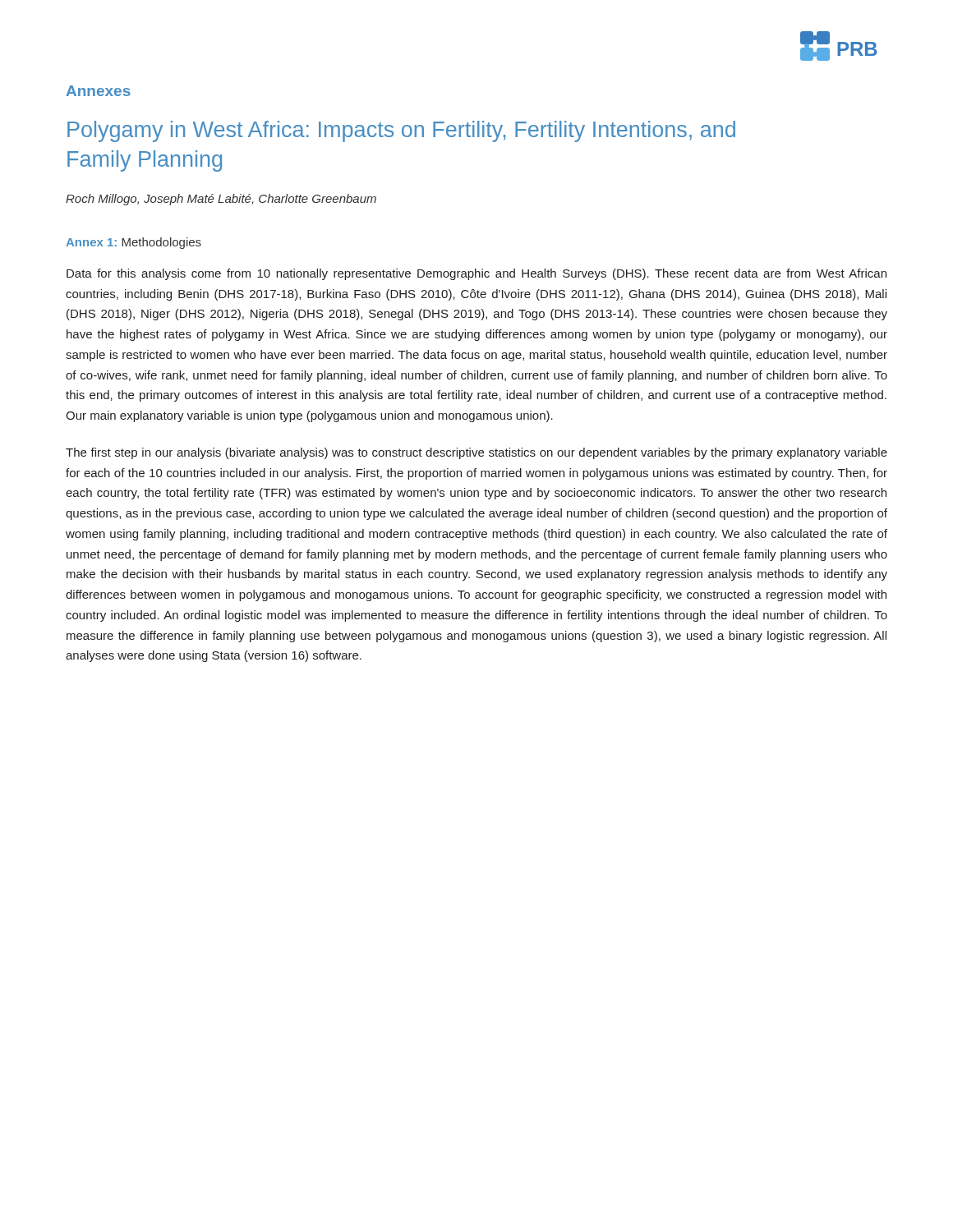This screenshot has height=1232, width=953.
Task: Point to the text starting "Roch Millogo, Joseph Maté Labité,"
Action: (221, 198)
